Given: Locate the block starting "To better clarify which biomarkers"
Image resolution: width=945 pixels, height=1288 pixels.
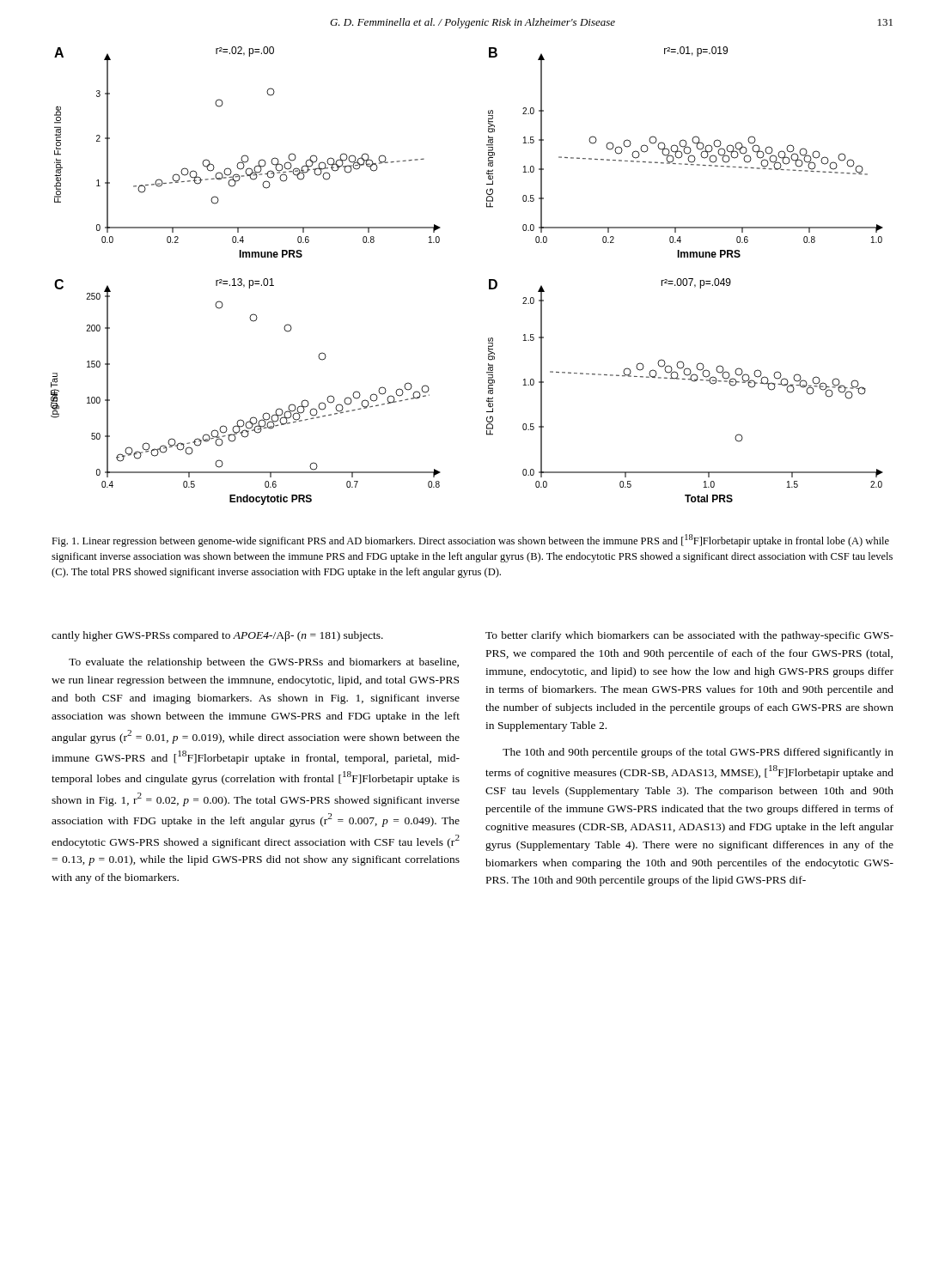Looking at the screenshot, I should click(x=689, y=758).
